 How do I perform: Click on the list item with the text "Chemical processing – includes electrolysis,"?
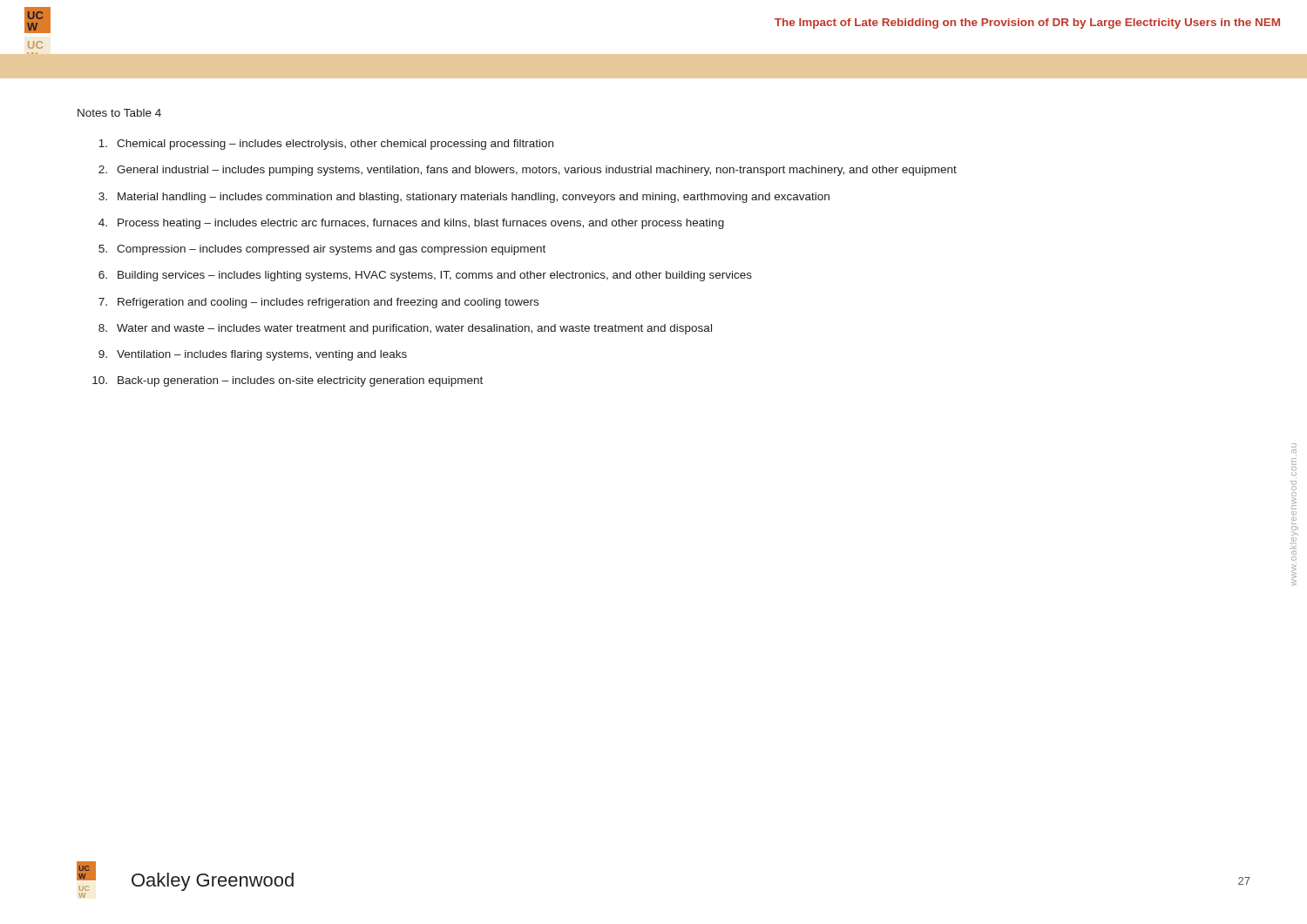pyautogui.click(x=326, y=145)
